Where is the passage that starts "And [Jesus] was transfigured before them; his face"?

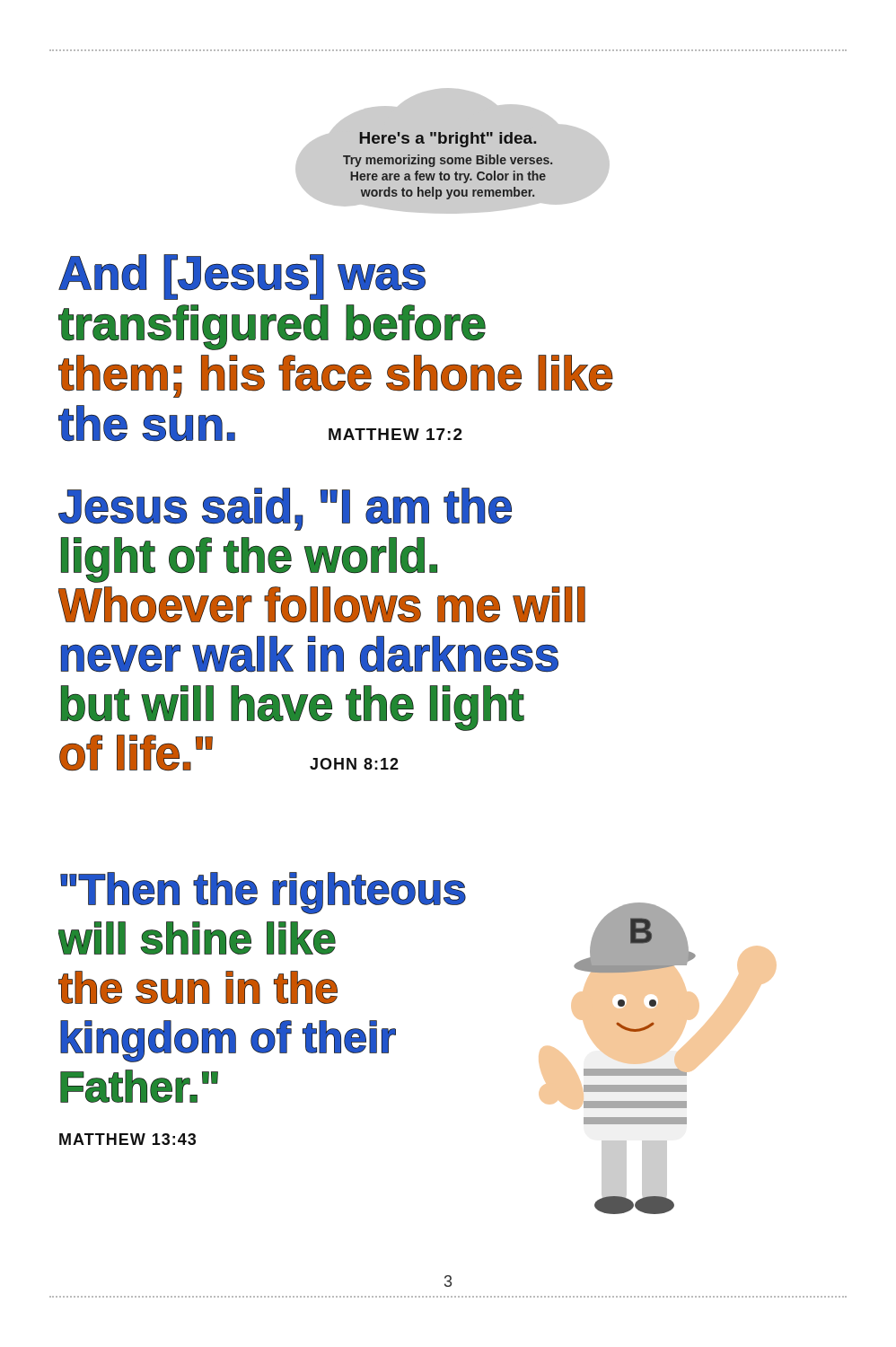click(x=448, y=348)
